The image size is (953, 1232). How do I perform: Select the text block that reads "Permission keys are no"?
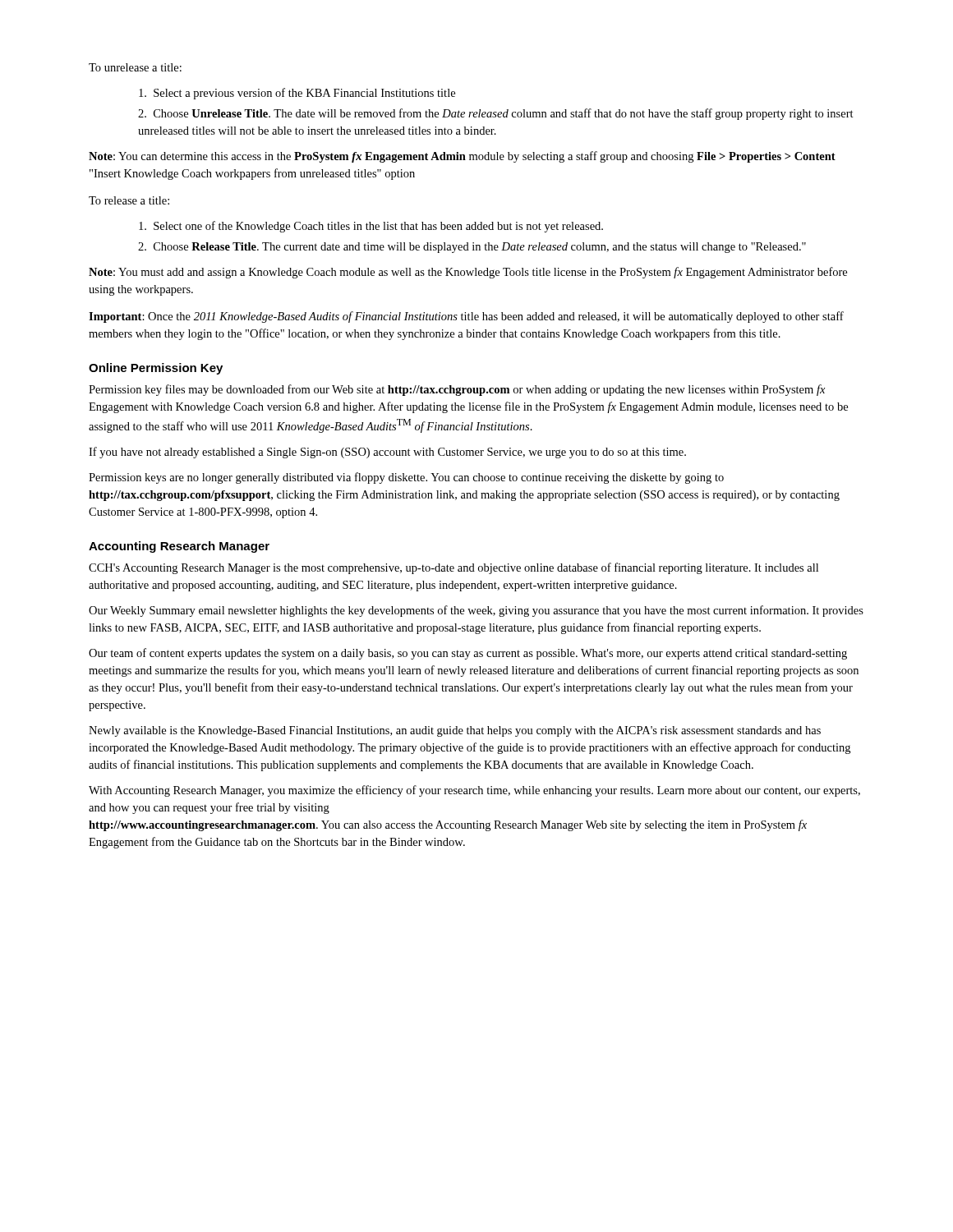click(464, 495)
